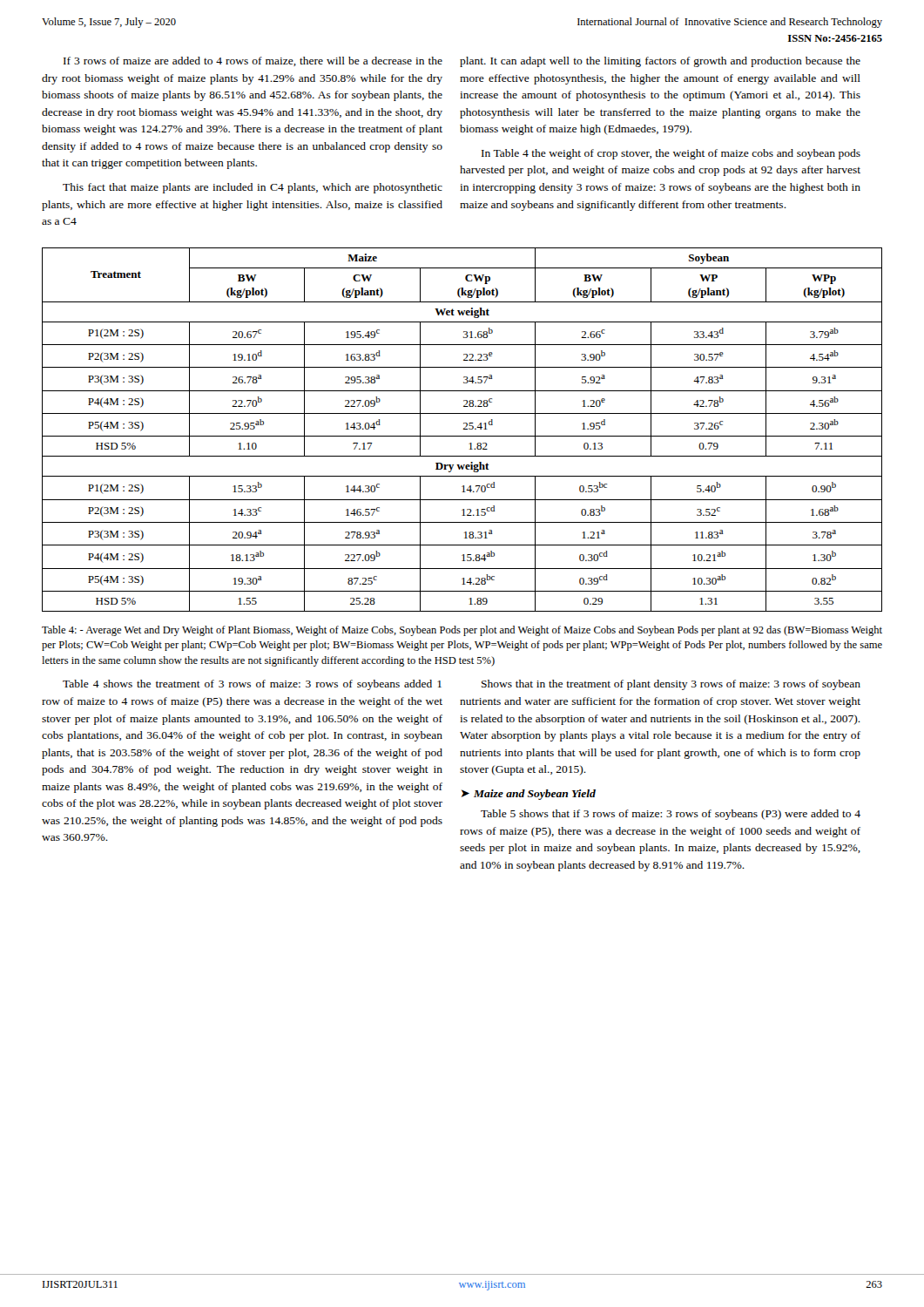Screen dimensions: 1307x924
Task: Navigate to the text starting "If 3 rows of maize are"
Action: coord(242,141)
